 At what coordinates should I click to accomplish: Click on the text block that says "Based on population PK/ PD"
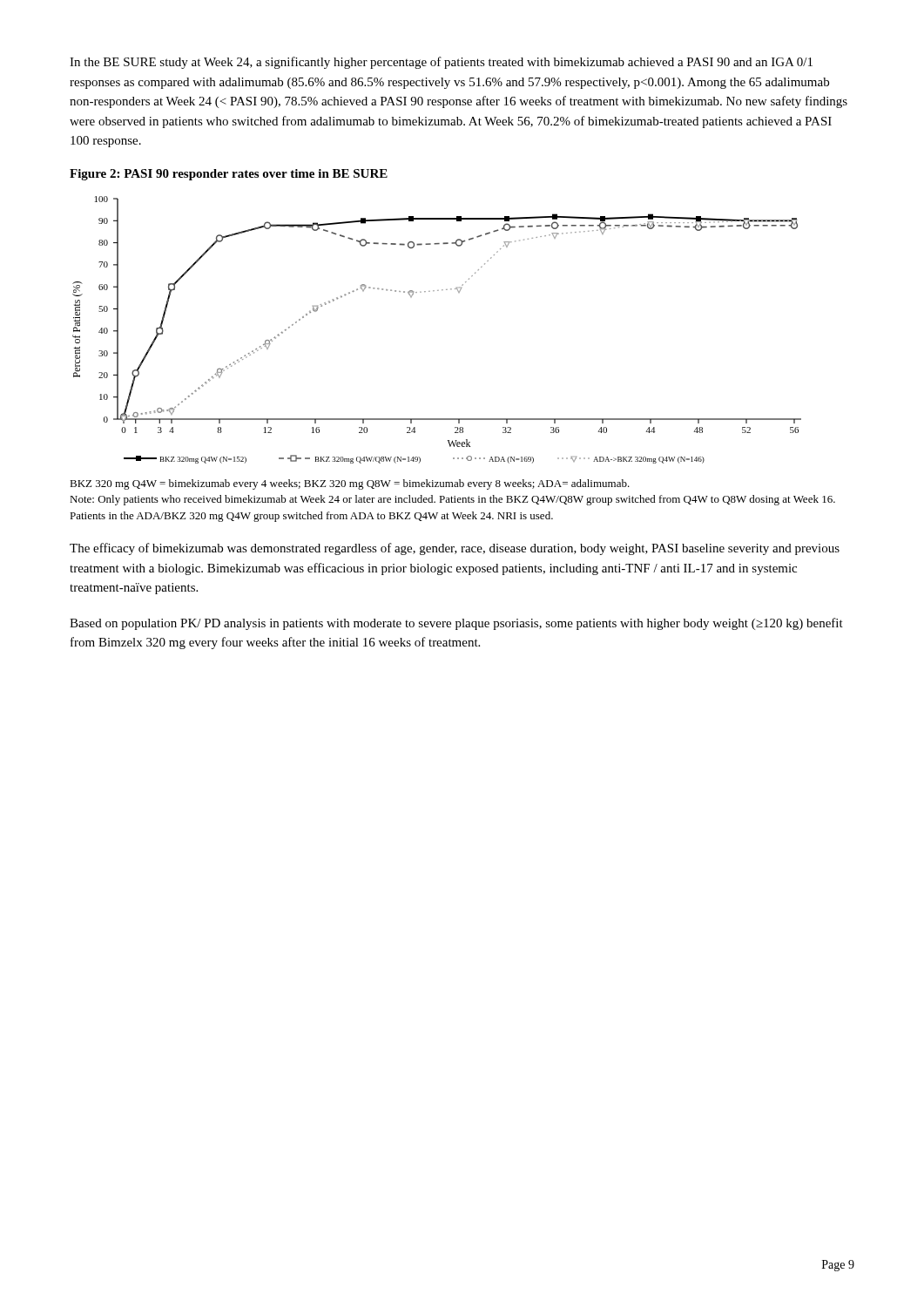[x=456, y=632]
